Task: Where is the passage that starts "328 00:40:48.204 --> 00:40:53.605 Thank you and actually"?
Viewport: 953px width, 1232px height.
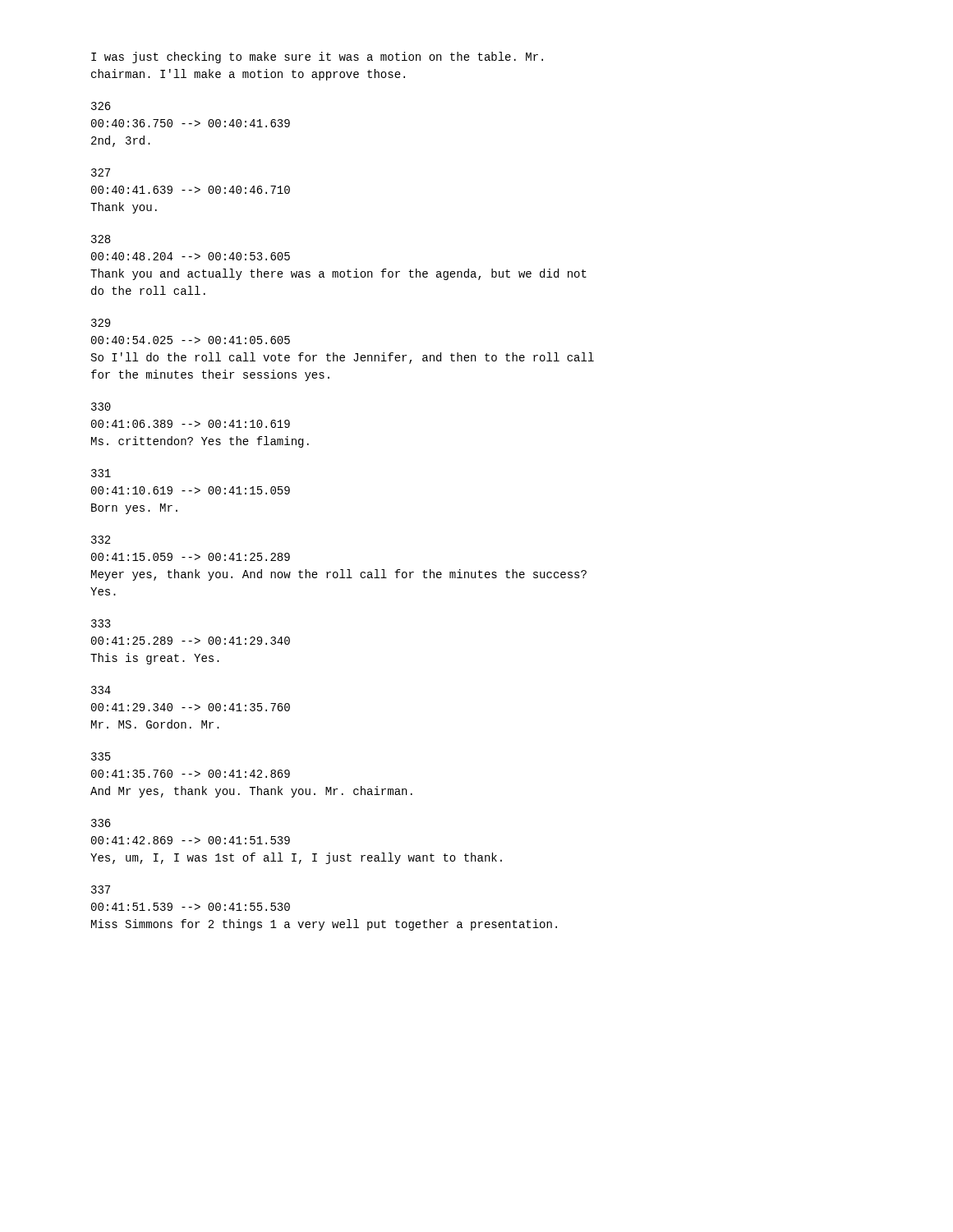Action: point(339,266)
